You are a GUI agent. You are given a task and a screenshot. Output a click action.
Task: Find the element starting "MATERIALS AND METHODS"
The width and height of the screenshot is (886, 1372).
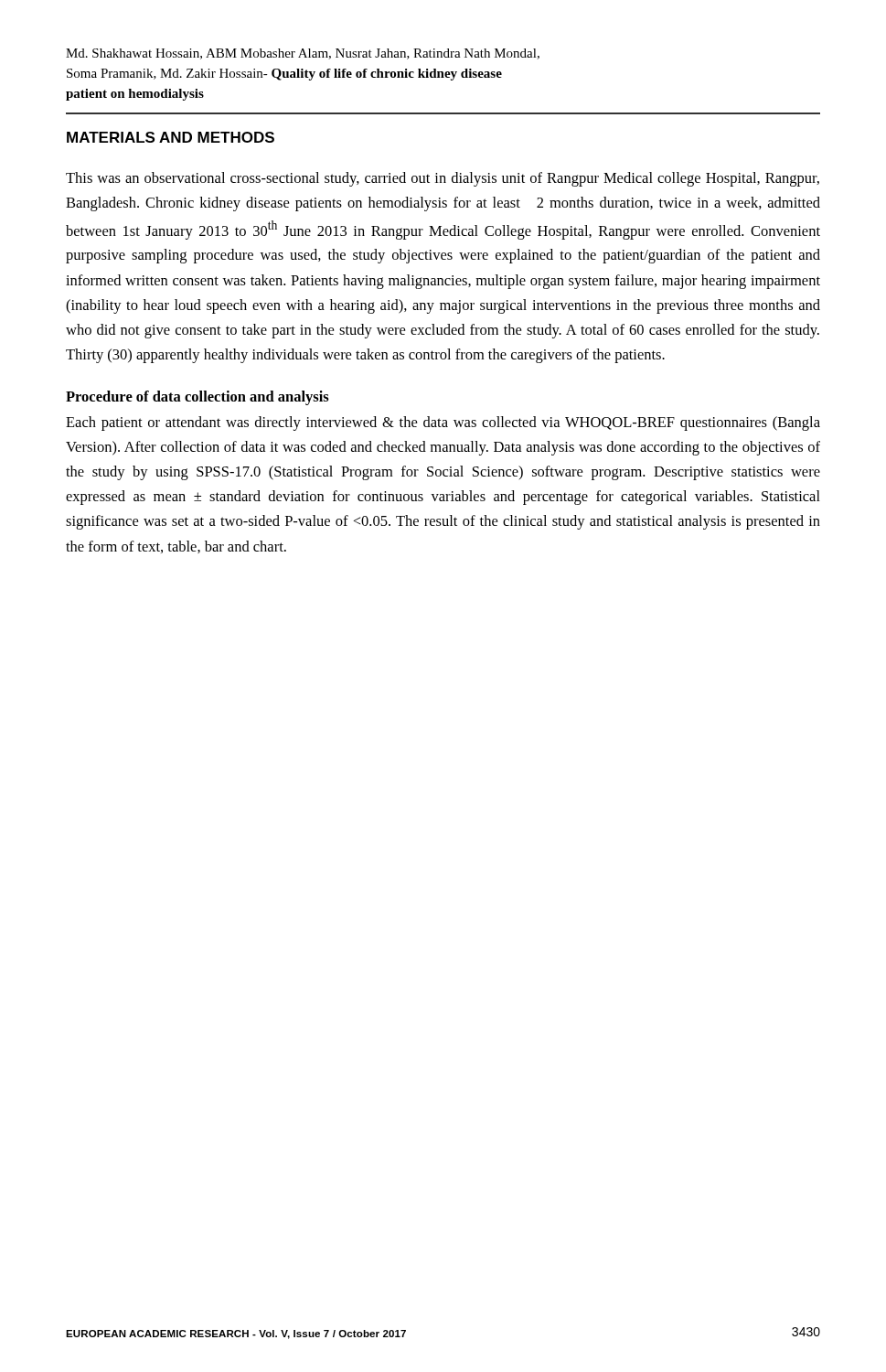[x=170, y=138]
